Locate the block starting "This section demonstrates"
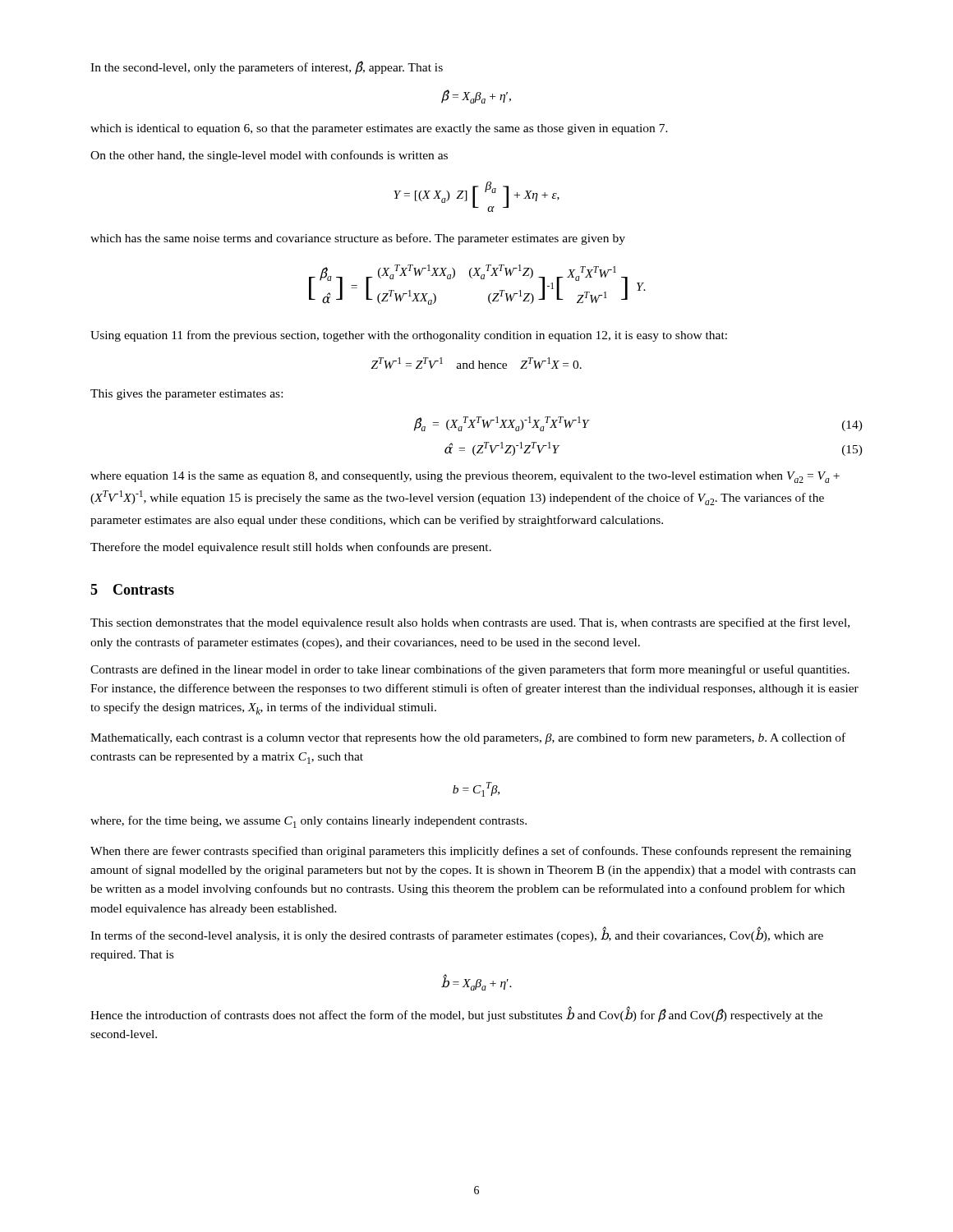This screenshot has width=953, height=1232. tap(470, 632)
